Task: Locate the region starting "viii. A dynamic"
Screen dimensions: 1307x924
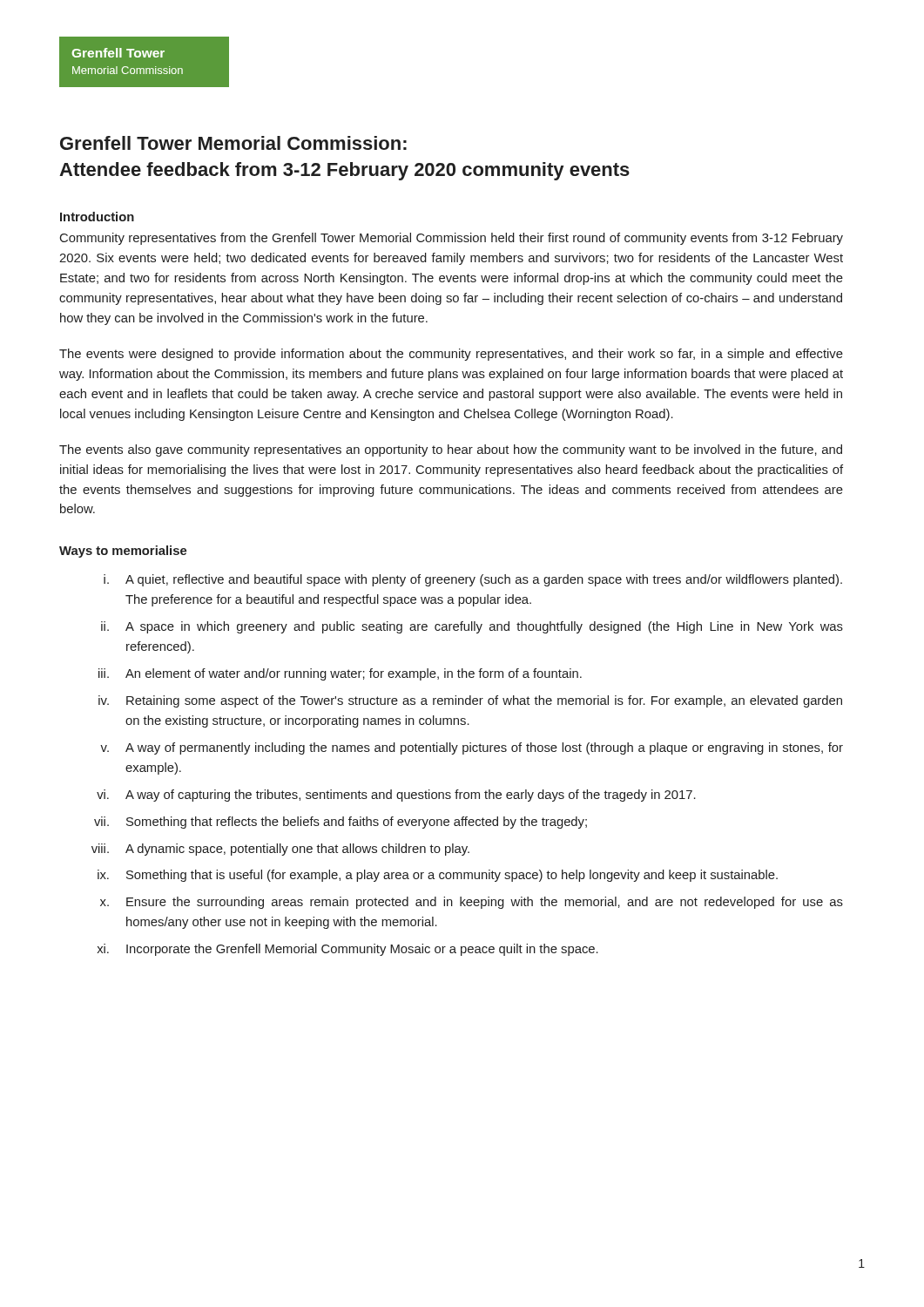Action: (x=451, y=849)
